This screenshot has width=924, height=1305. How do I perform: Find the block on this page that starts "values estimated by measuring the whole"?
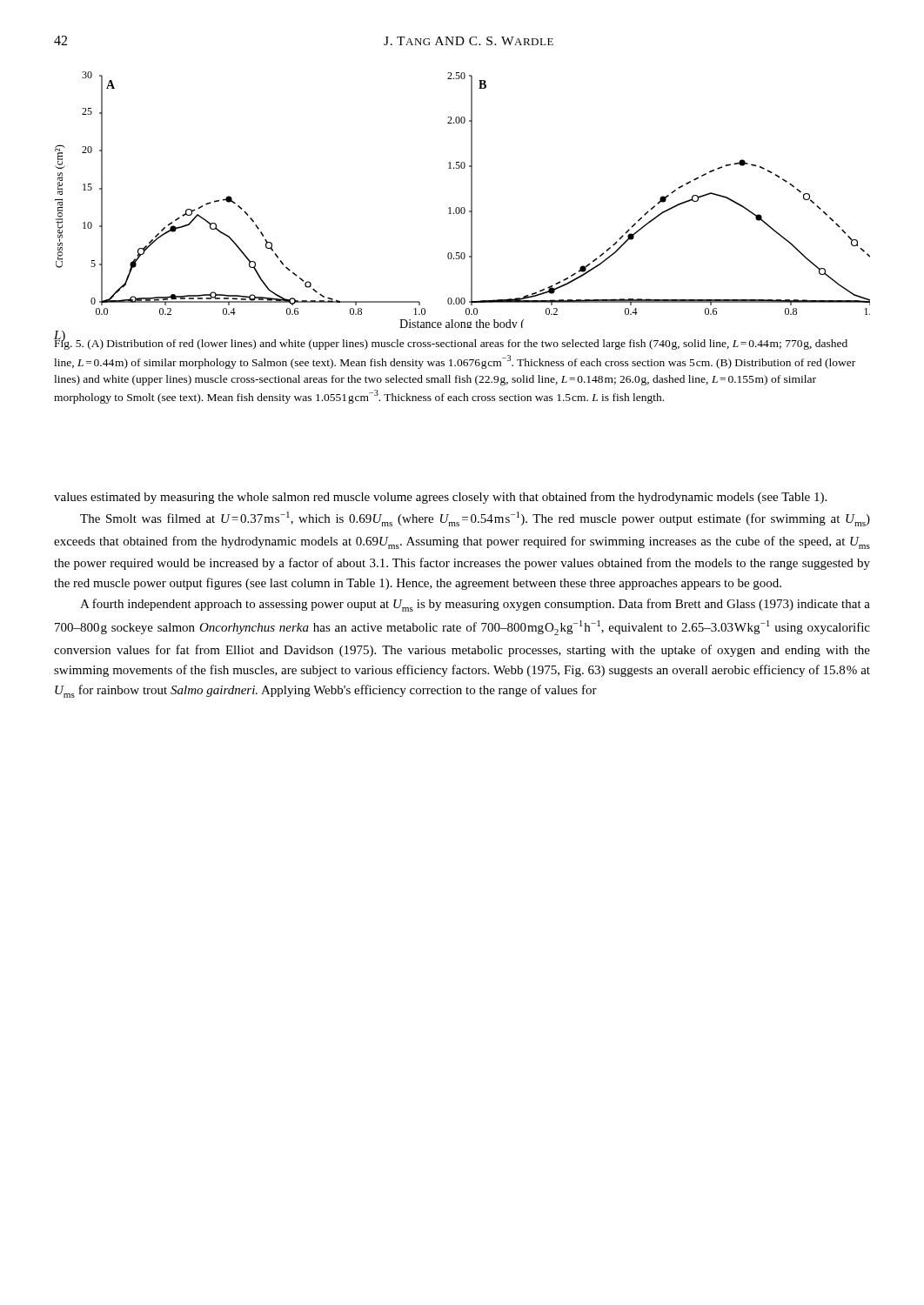pyautogui.click(x=462, y=595)
